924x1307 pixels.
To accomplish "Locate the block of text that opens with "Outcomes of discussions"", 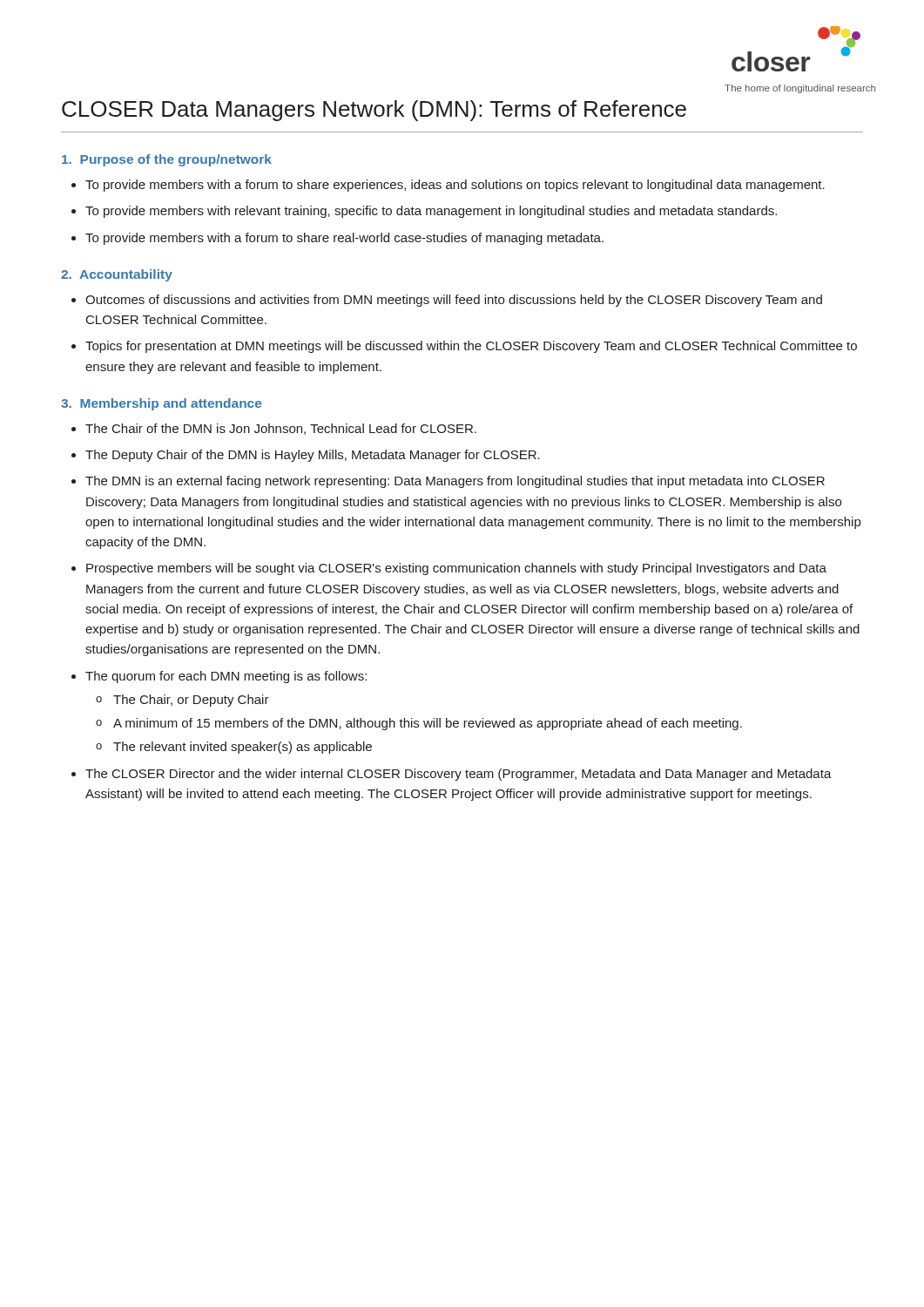I will [462, 333].
